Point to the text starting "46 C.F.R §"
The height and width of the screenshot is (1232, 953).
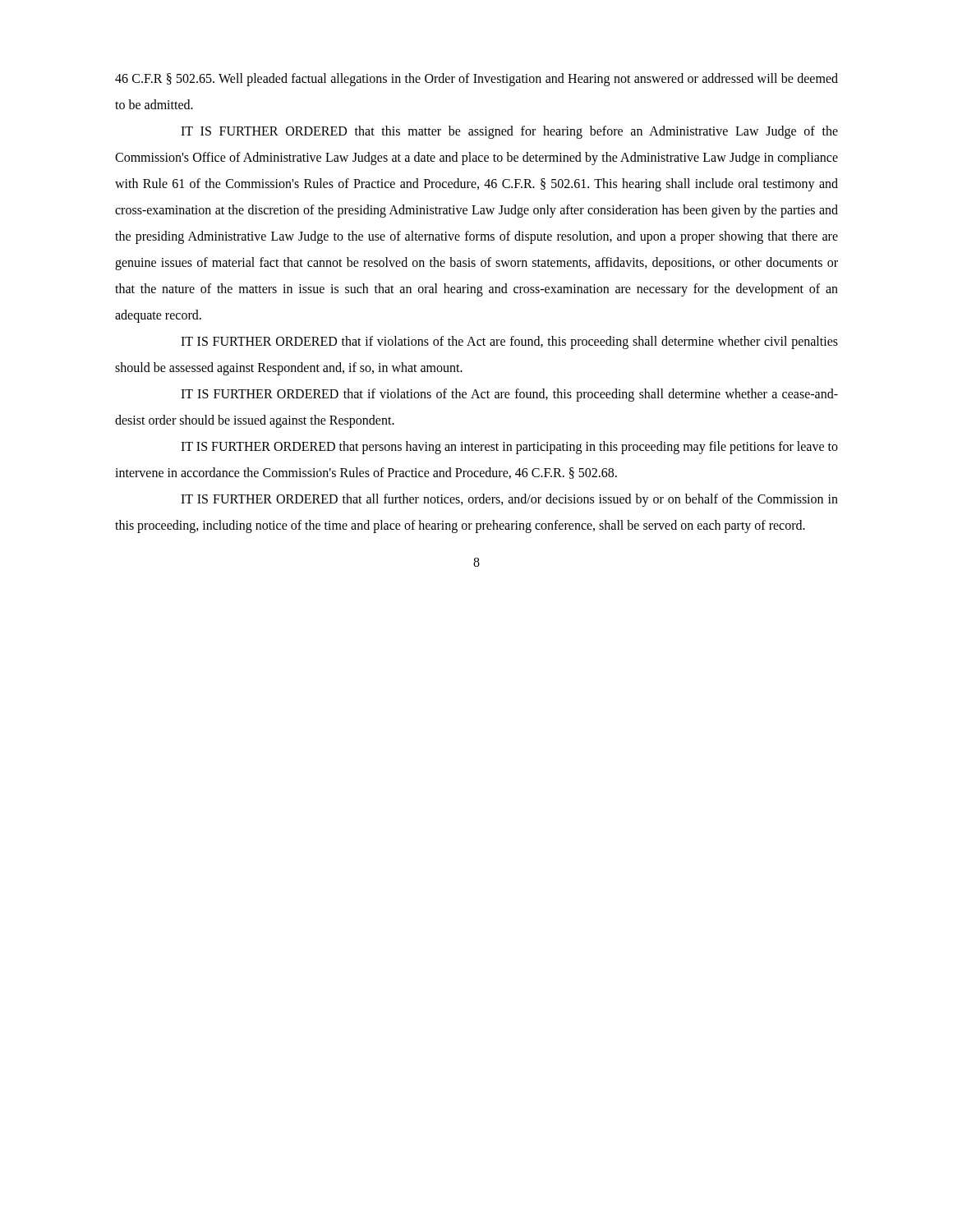coord(476,92)
